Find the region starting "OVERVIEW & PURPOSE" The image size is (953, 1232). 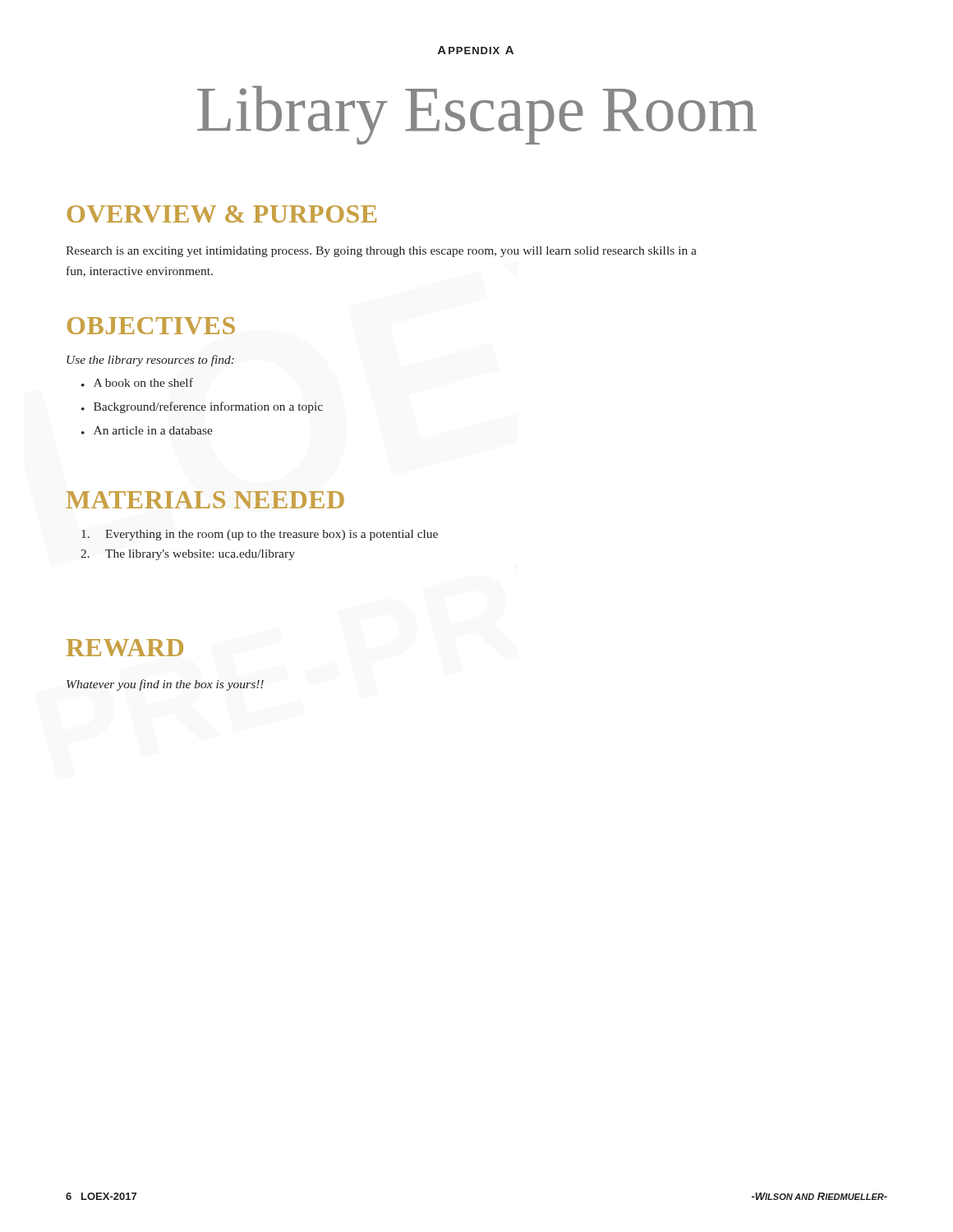click(x=222, y=214)
